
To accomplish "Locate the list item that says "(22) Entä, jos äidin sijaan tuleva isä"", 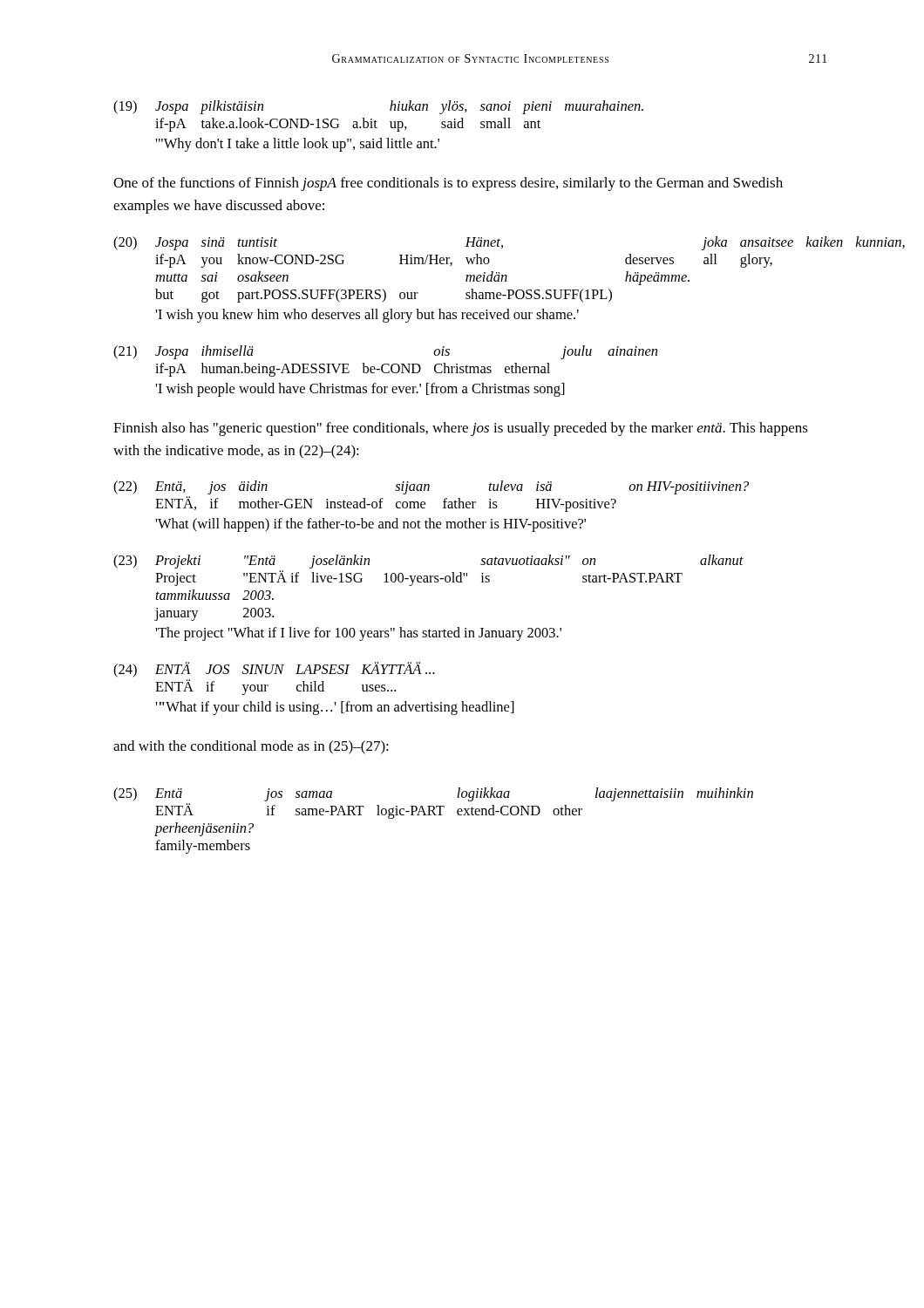I will pos(471,506).
